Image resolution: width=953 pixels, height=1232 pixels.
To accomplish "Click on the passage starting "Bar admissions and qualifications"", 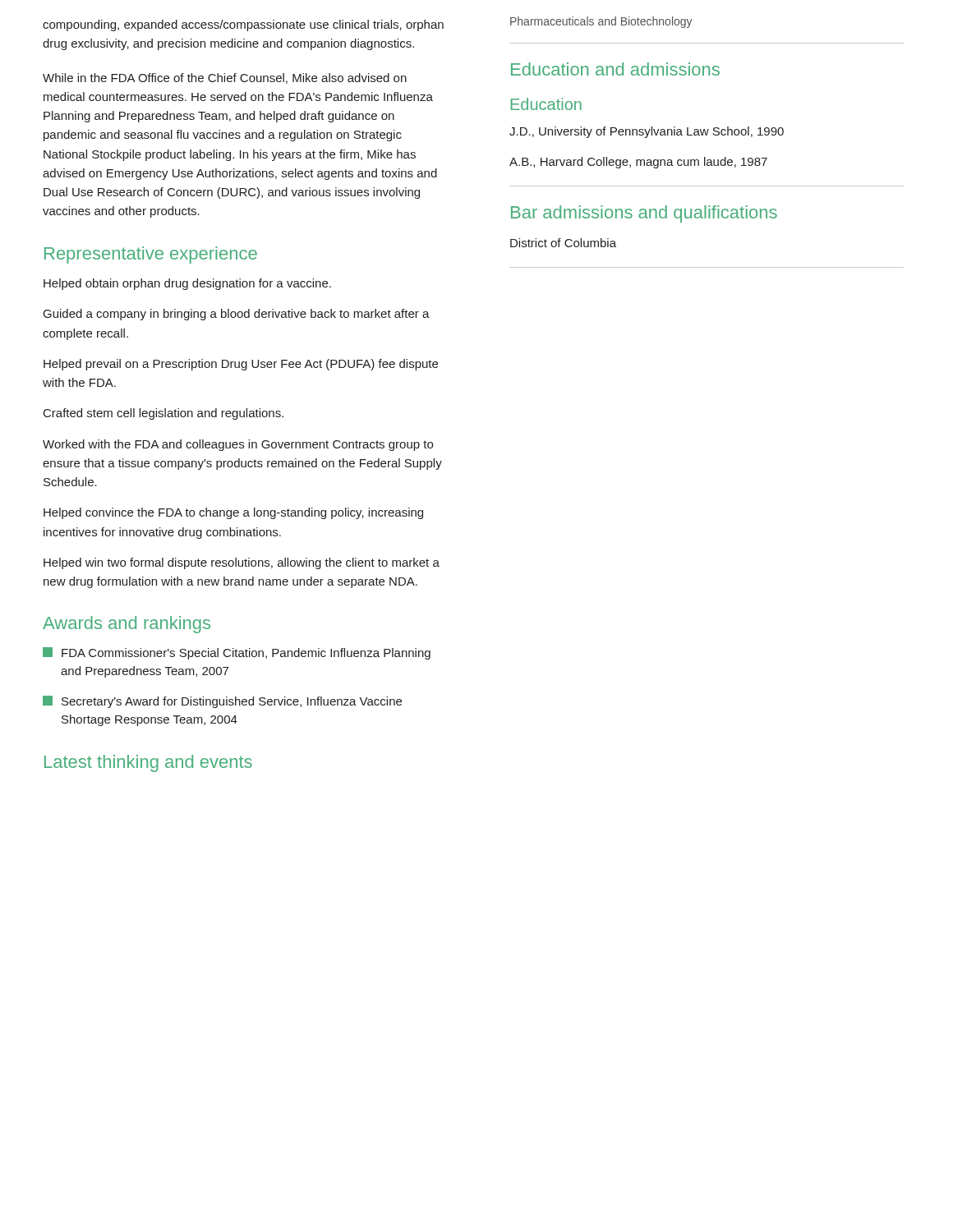I will point(644,212).
